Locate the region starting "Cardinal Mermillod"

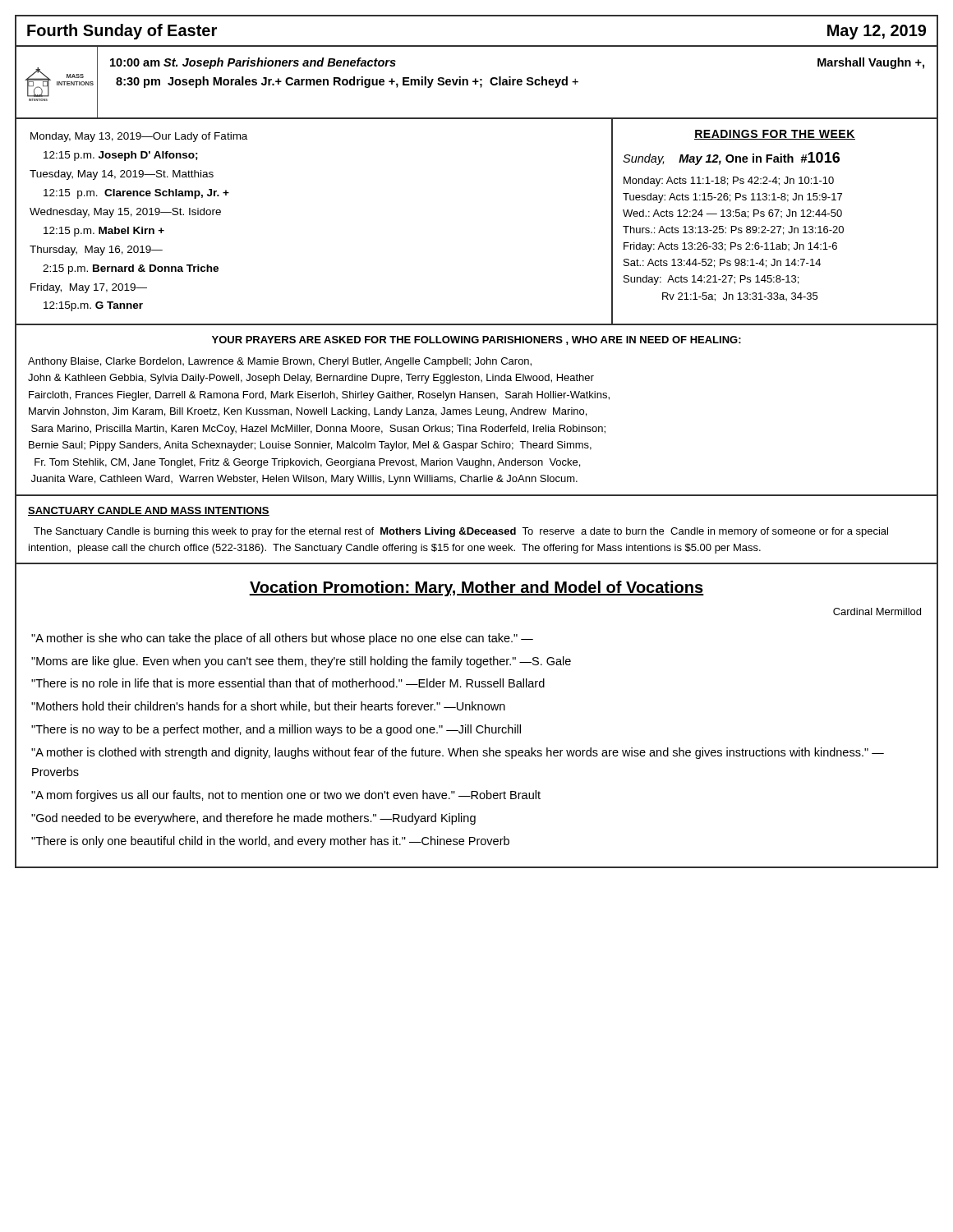877,612
